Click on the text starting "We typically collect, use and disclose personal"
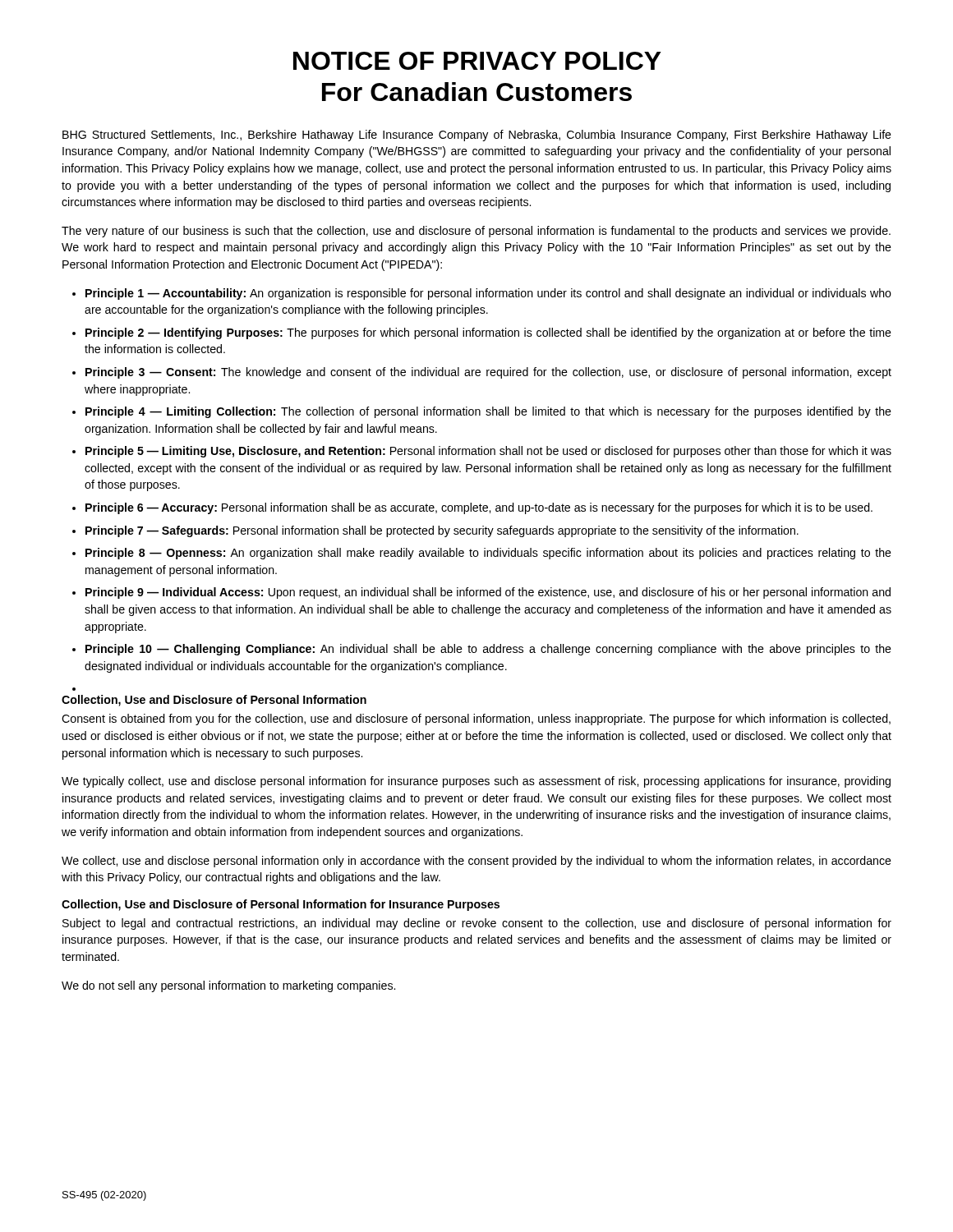This screenshot has height=1232, width=953. (x=476, y=807)
